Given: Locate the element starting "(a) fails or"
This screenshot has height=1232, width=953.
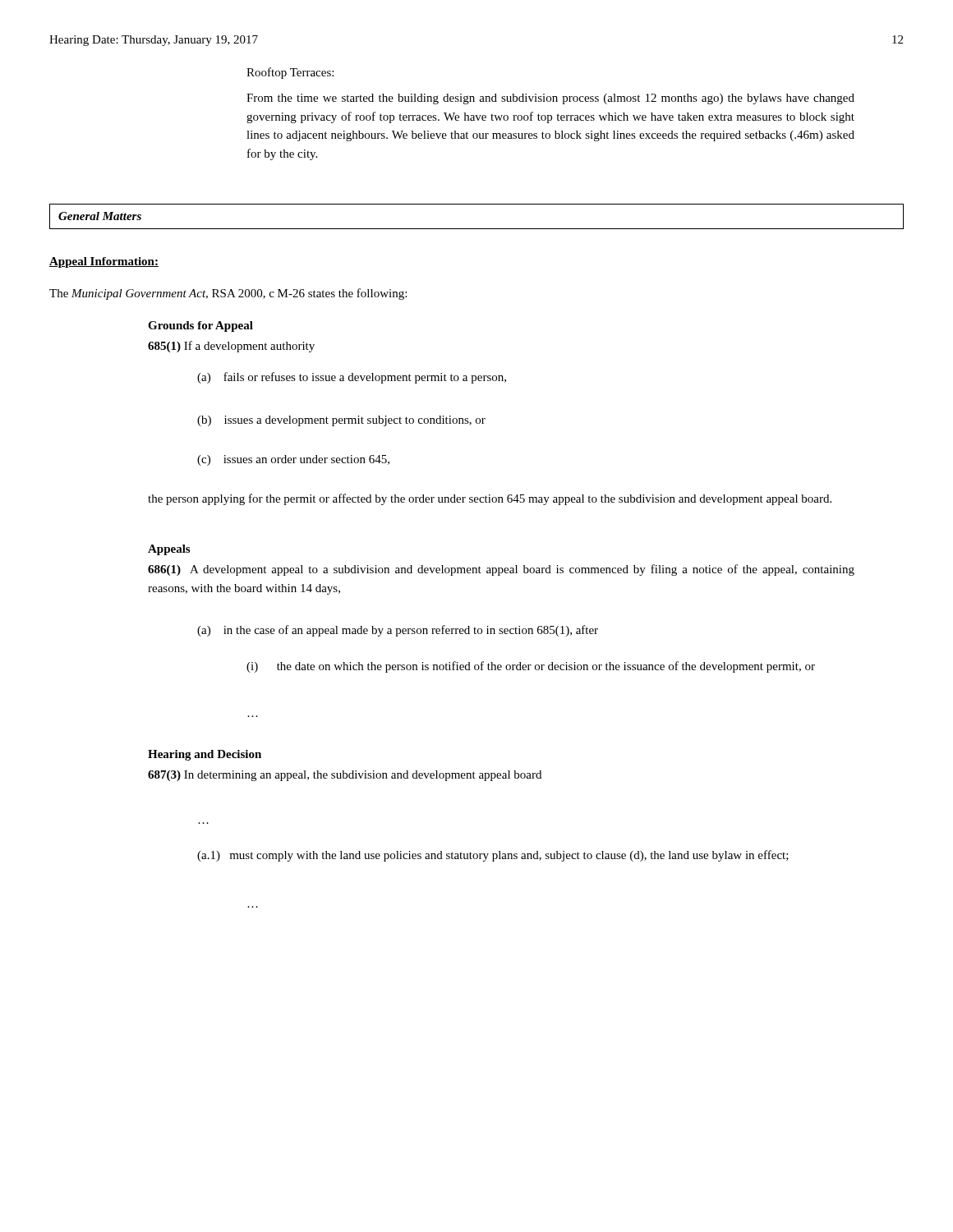Looking at the screenshot, I should pyautogui.click(x=352, y=377).
